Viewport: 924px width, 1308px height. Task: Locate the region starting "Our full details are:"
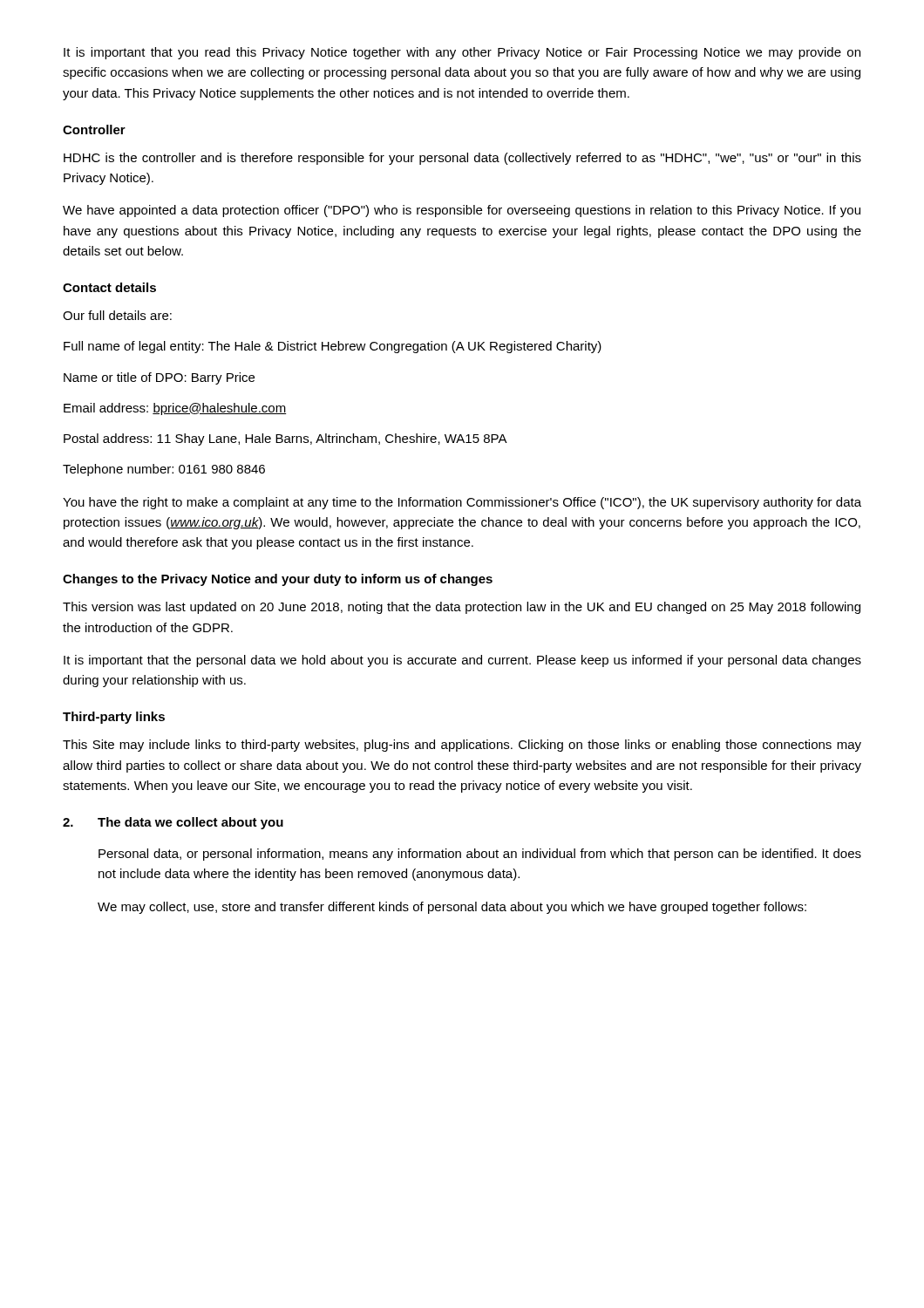[118, 315]
